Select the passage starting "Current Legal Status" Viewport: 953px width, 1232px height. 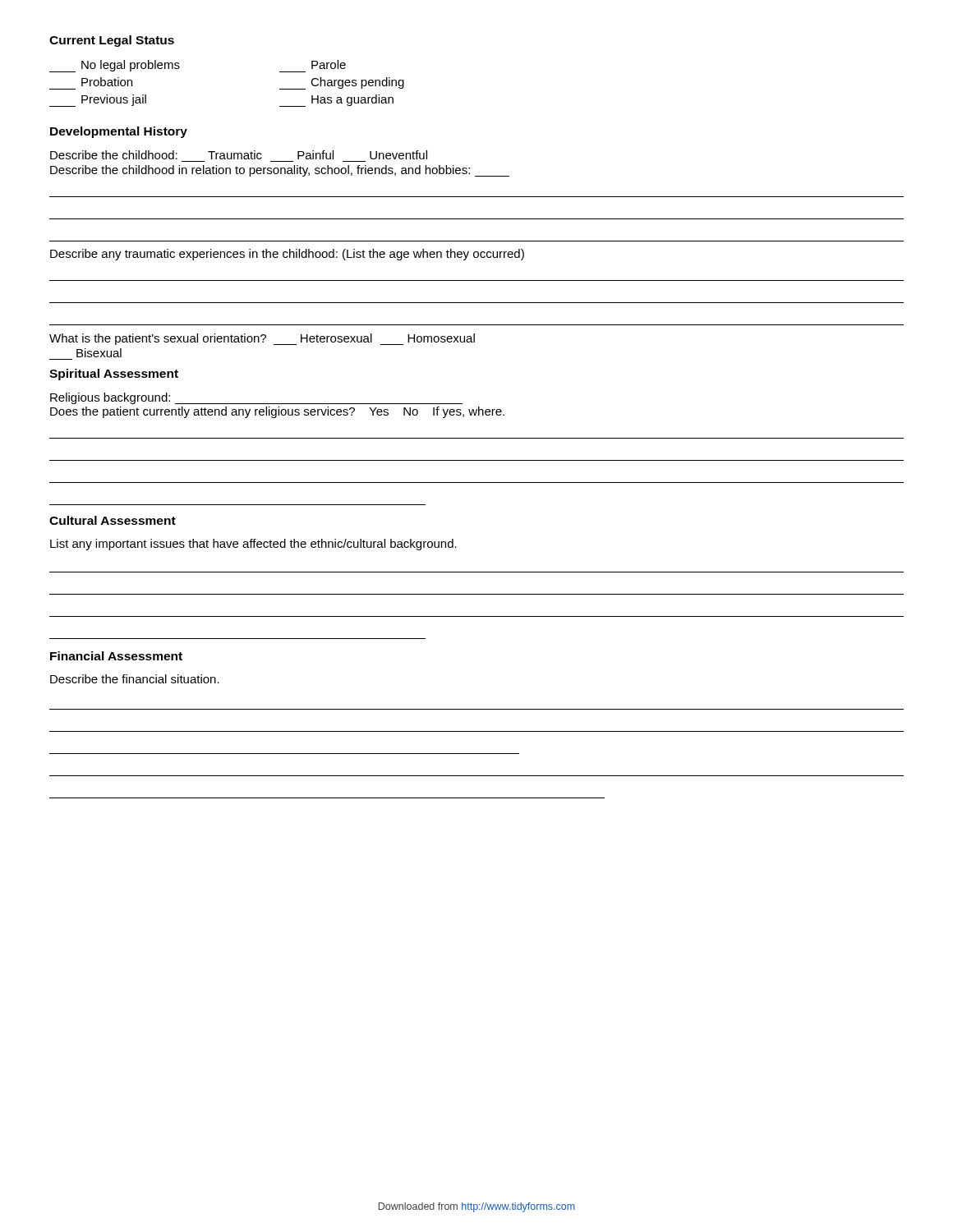coord(112,40)
